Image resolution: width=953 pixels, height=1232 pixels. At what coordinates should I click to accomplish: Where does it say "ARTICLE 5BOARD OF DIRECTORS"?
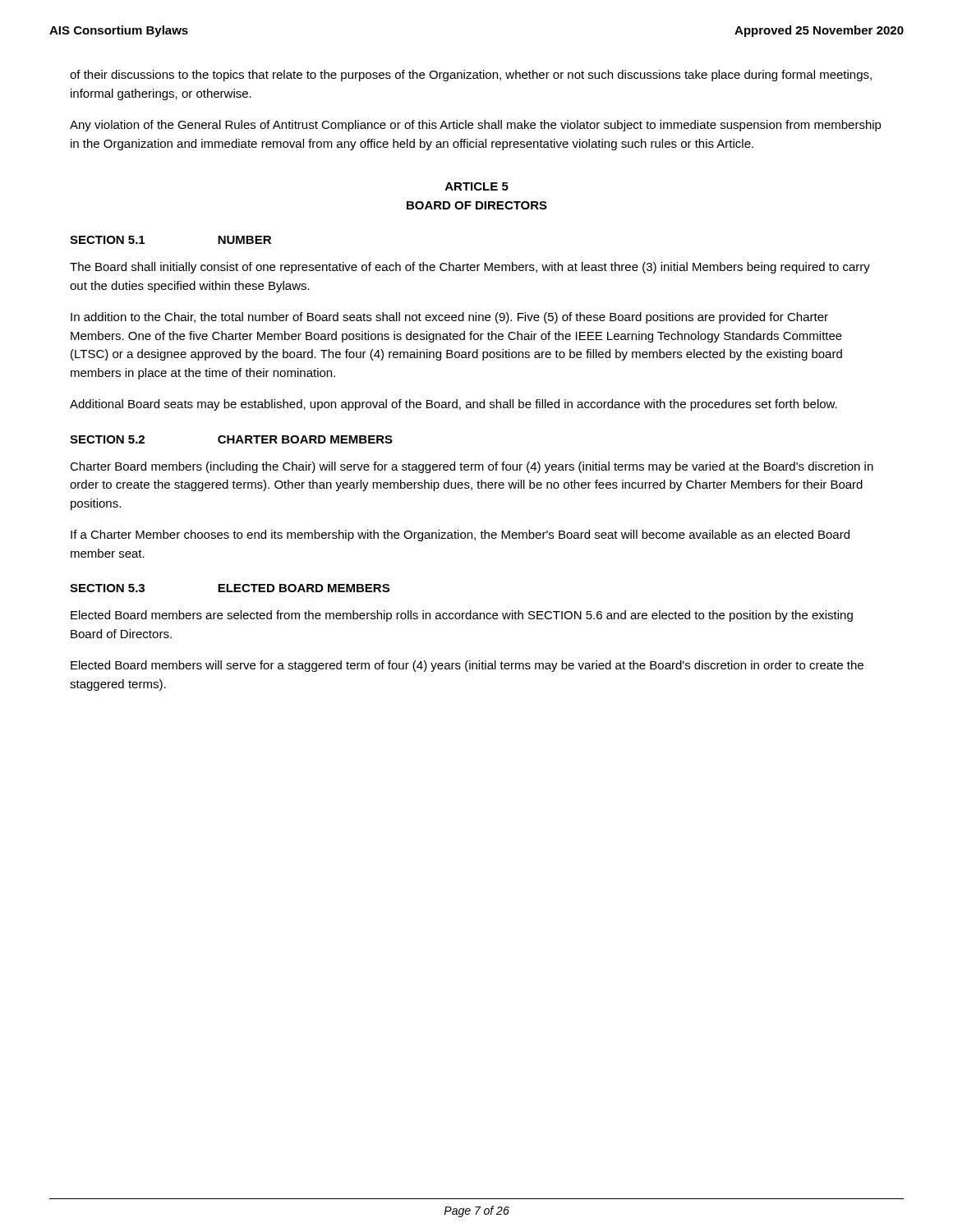476,195
